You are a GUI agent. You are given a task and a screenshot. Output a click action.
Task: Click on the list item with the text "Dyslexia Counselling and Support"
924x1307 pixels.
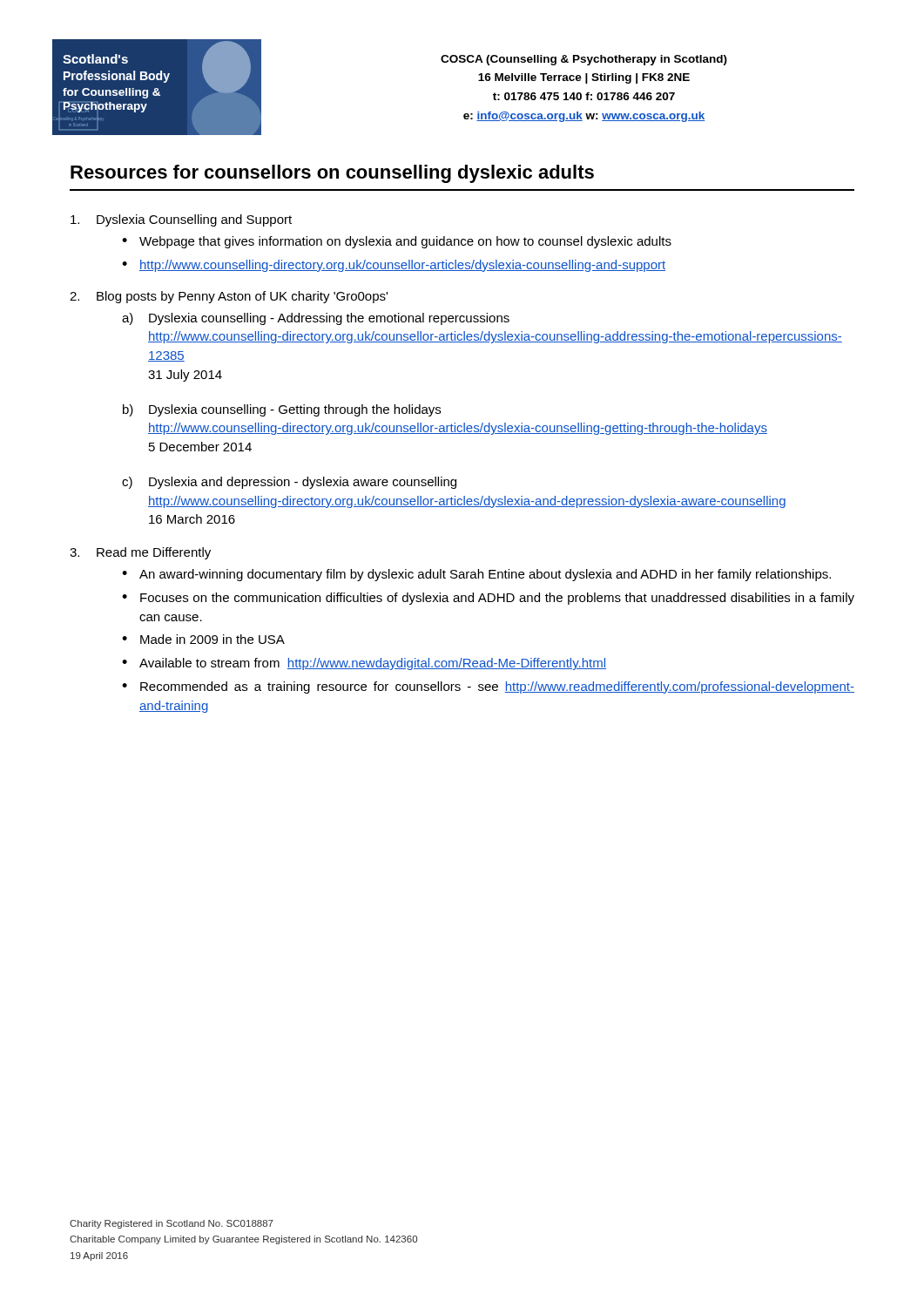(x=181, y=219)
